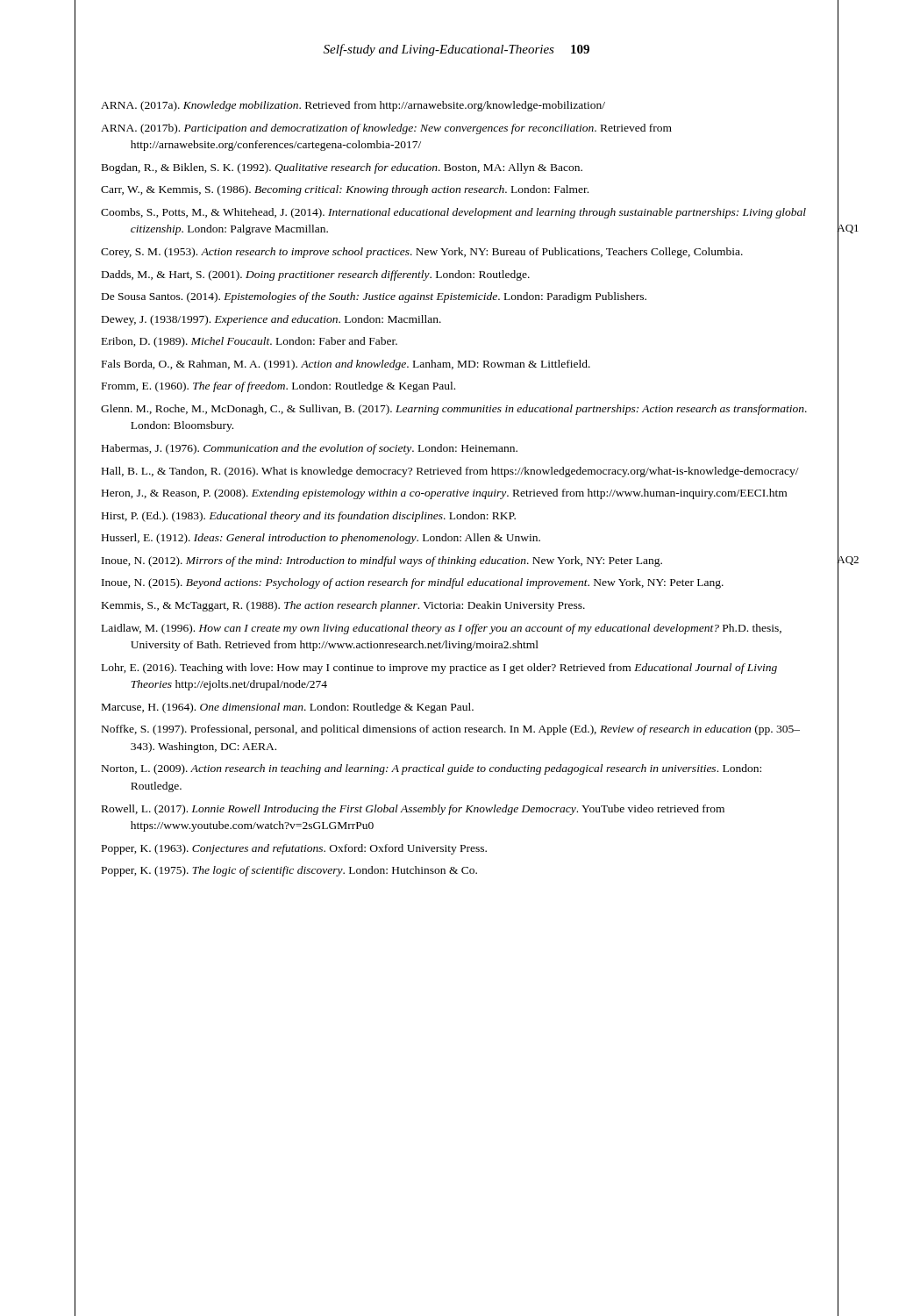Where is the passage that starts "Husserl, E. (1912). Ideas: General introduction"?
This screenshot has width=913, height=1316.
click(x=321, y=538)
